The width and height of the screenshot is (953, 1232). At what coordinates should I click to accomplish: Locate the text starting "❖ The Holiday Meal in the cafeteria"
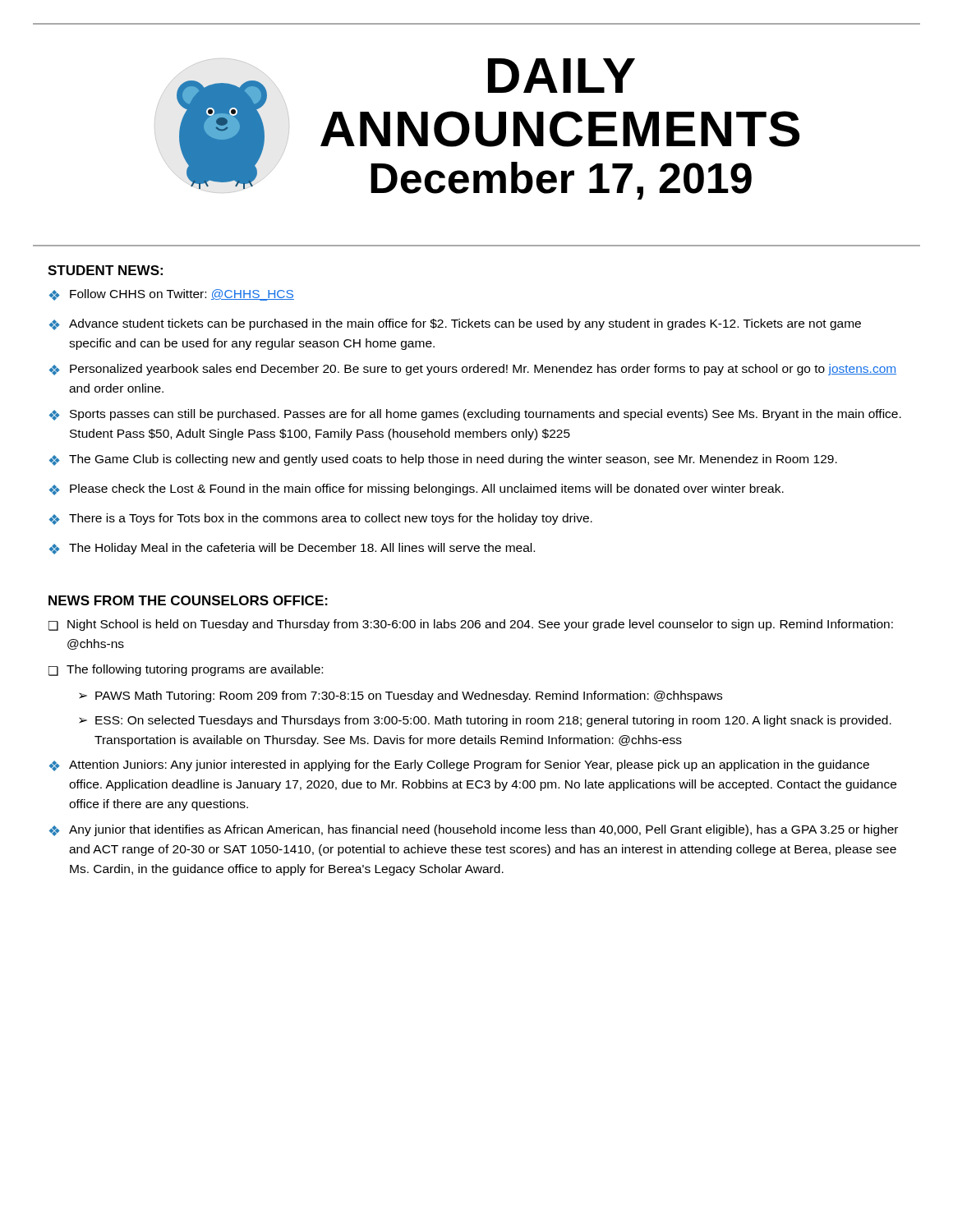[292, 550]
